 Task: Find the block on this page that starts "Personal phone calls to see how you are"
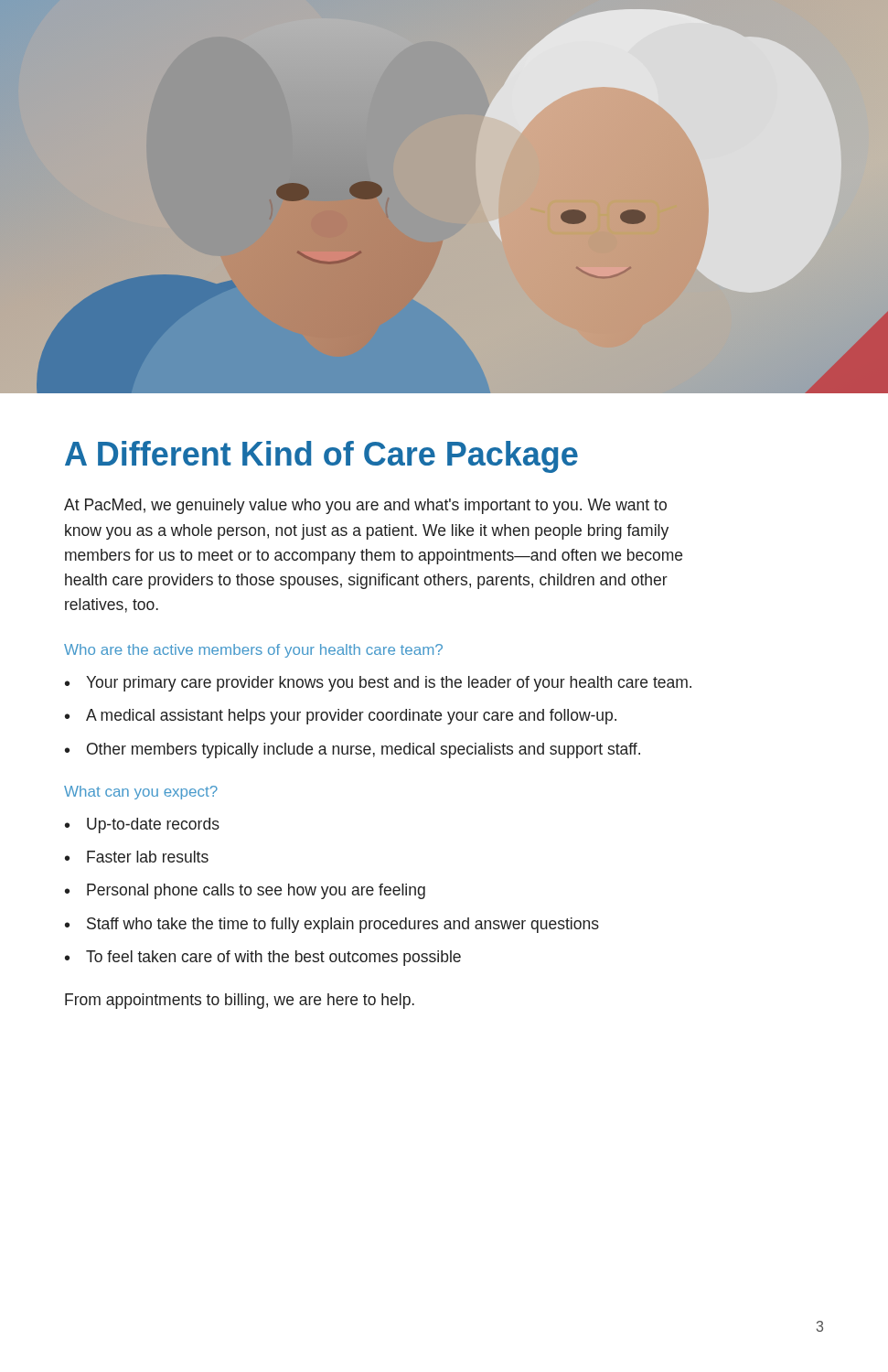click(x=256, y=890)
